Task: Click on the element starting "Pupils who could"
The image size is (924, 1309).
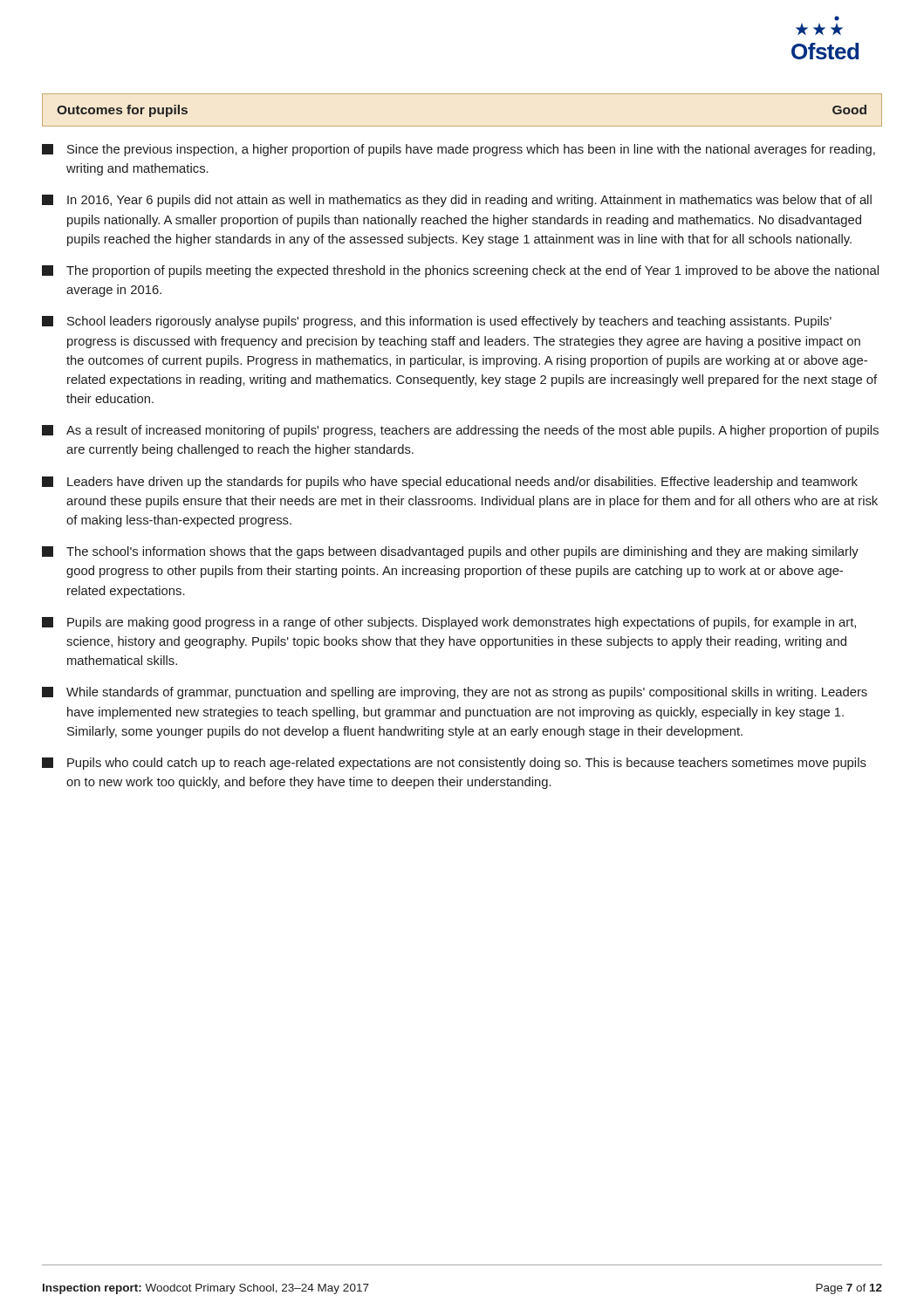Action: (462, 772)
